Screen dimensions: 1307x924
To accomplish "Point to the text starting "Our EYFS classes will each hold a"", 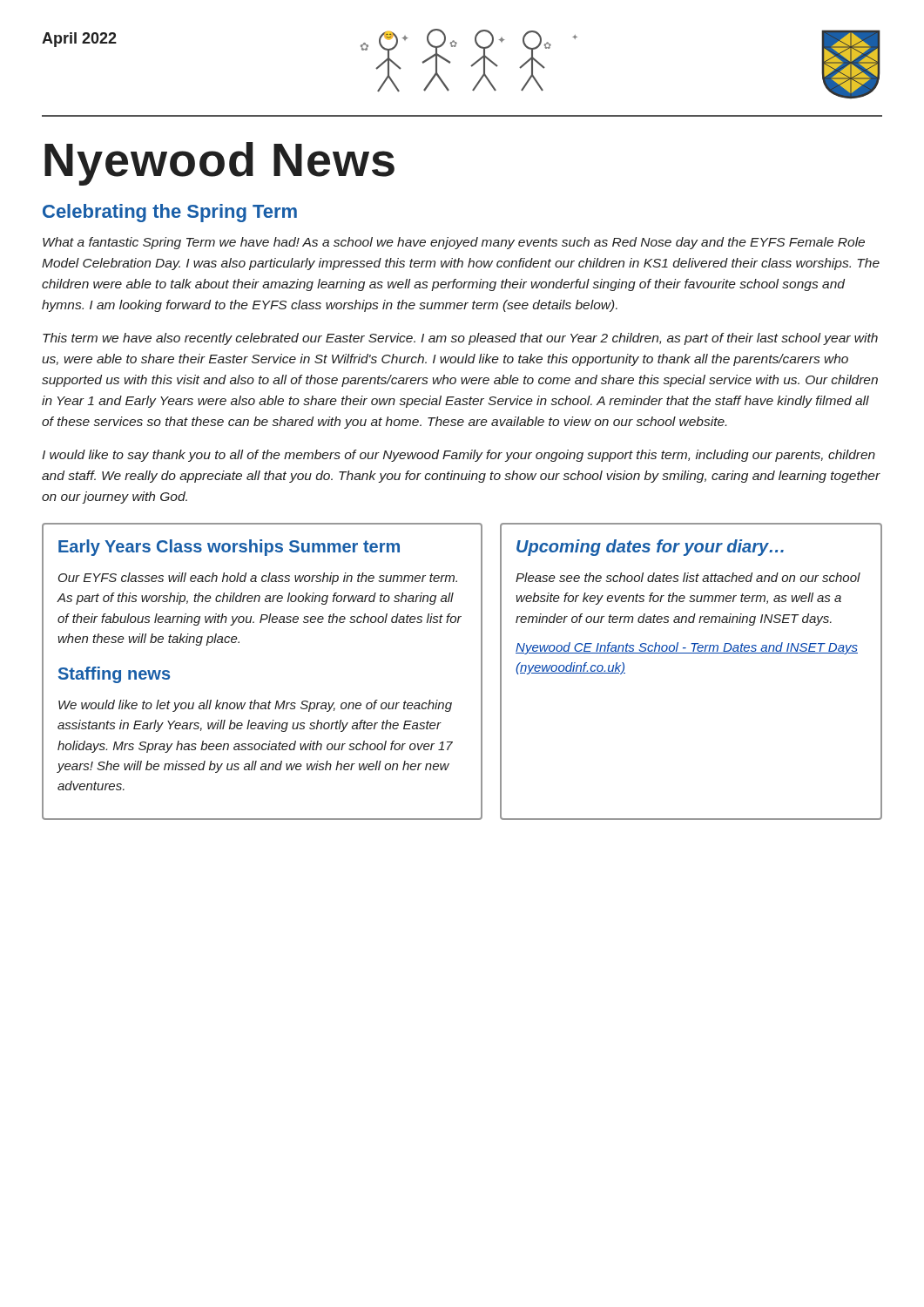I will (x=259, y=608).
